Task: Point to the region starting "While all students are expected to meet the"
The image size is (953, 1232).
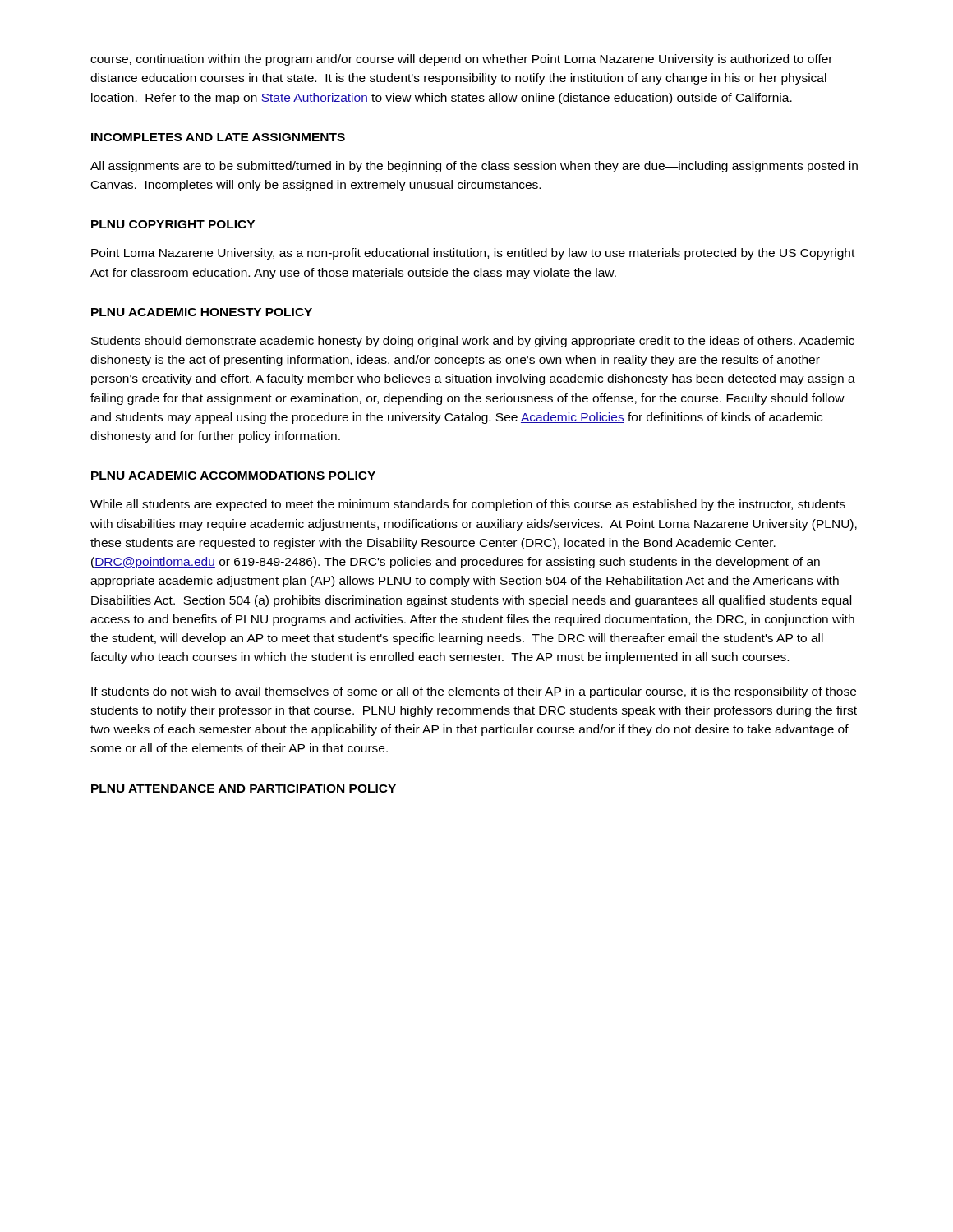Action: 474,580
